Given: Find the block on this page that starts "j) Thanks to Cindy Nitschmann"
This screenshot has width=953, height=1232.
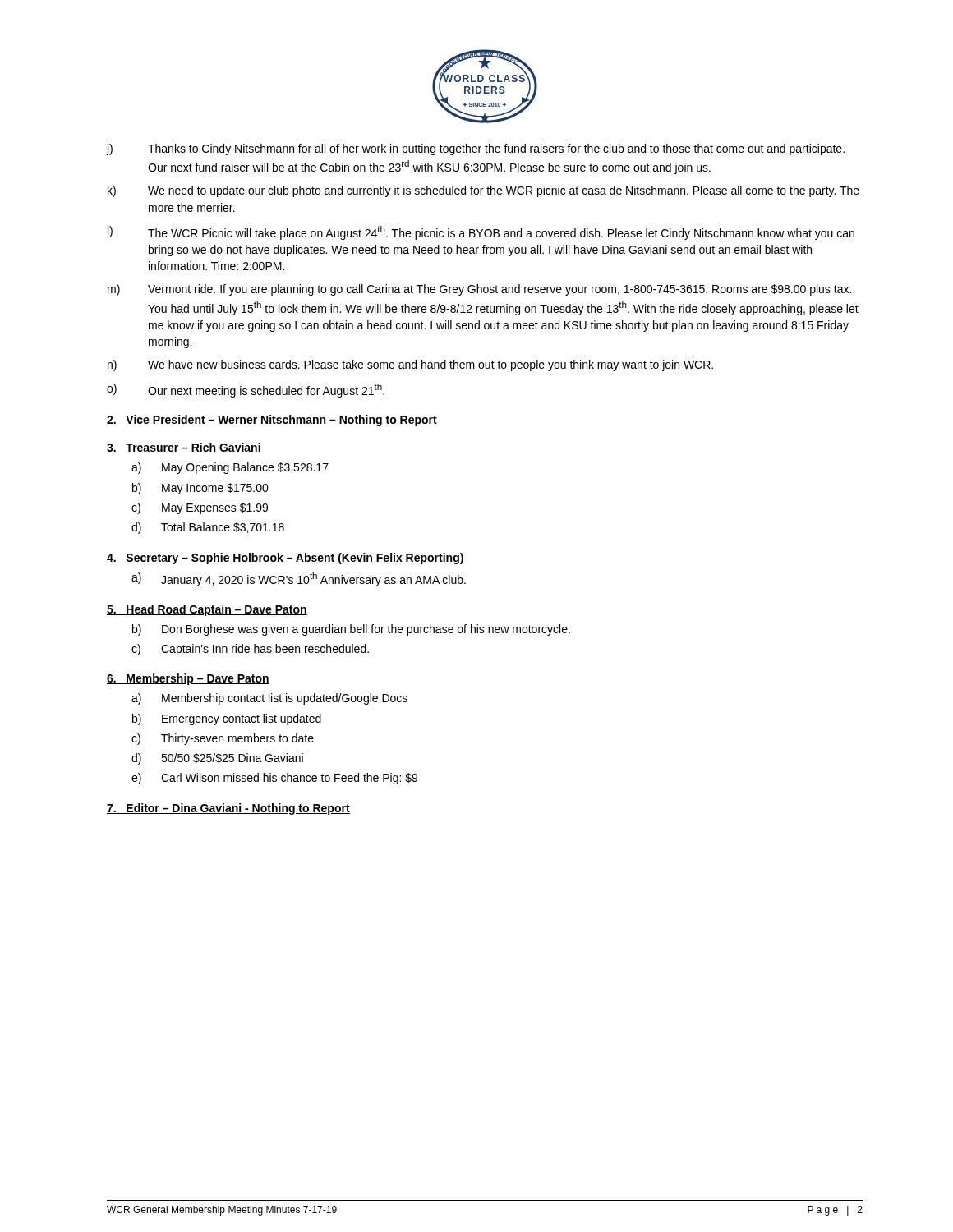Looking at the screenshot, I should (x=485, y=158).
